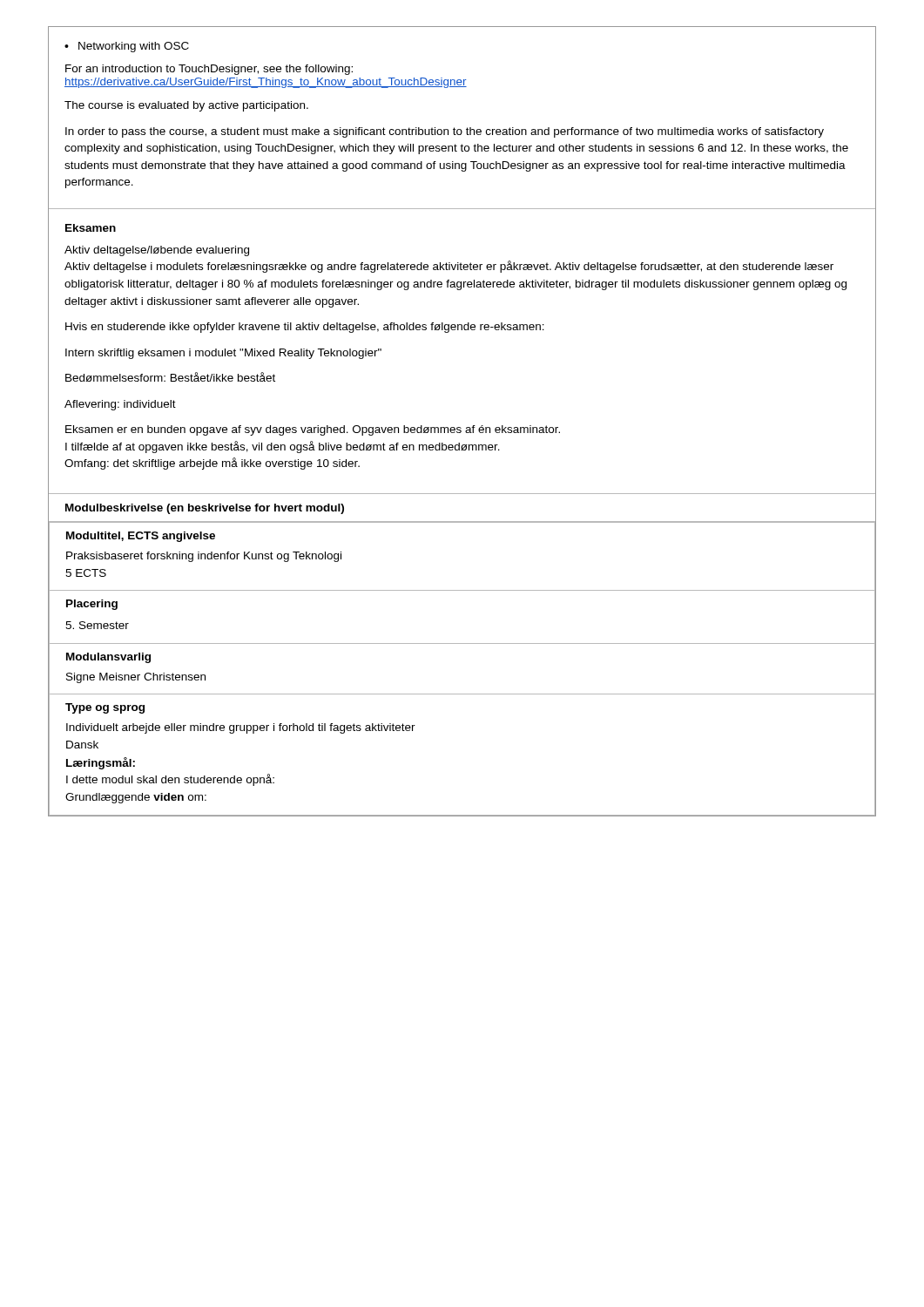Find the text block that reads "Eksamen er en"
Viewport: 924px width, 1307px height.
[x=313, y=446]
